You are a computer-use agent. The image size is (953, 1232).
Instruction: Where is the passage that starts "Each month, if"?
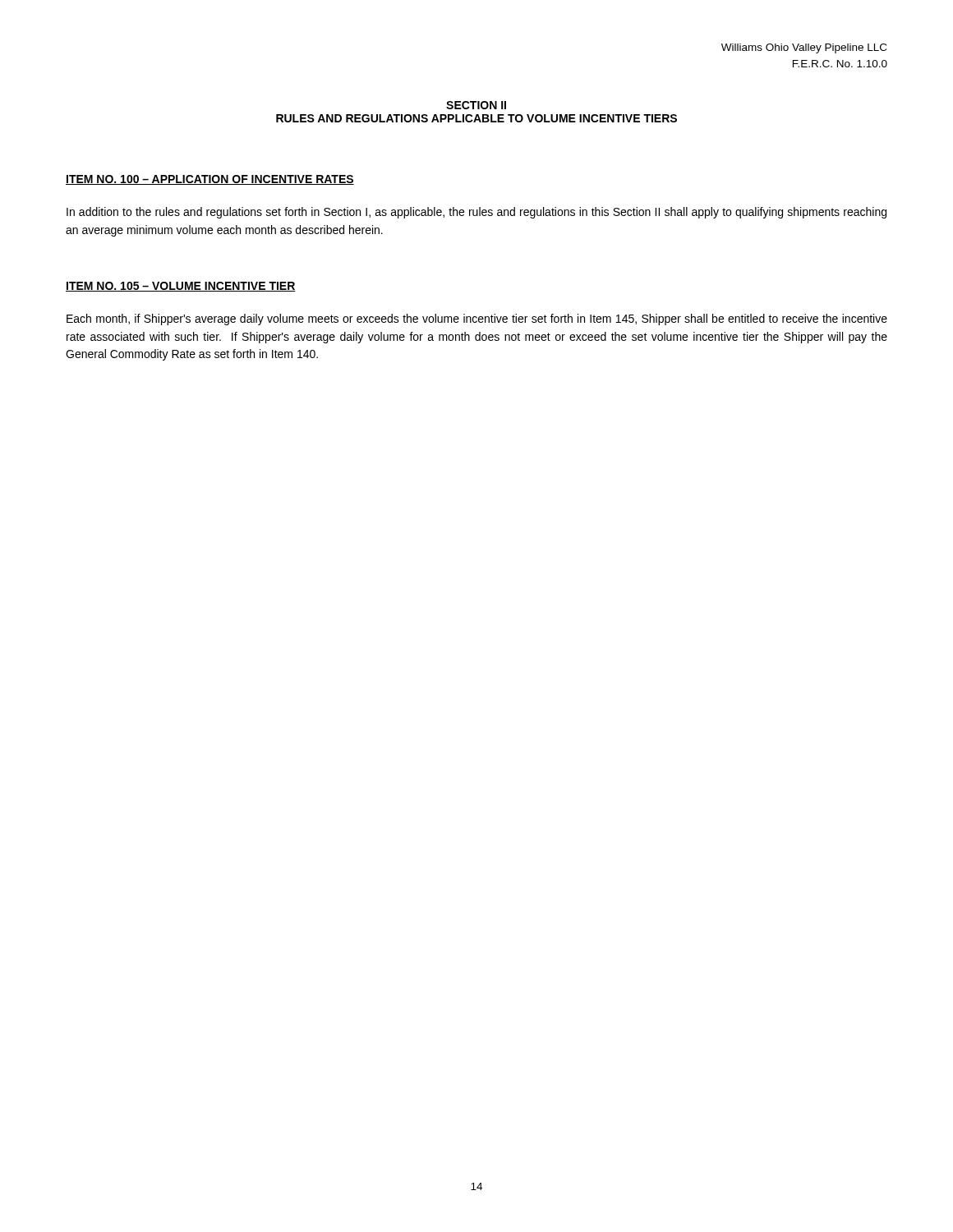pos(476,336)
